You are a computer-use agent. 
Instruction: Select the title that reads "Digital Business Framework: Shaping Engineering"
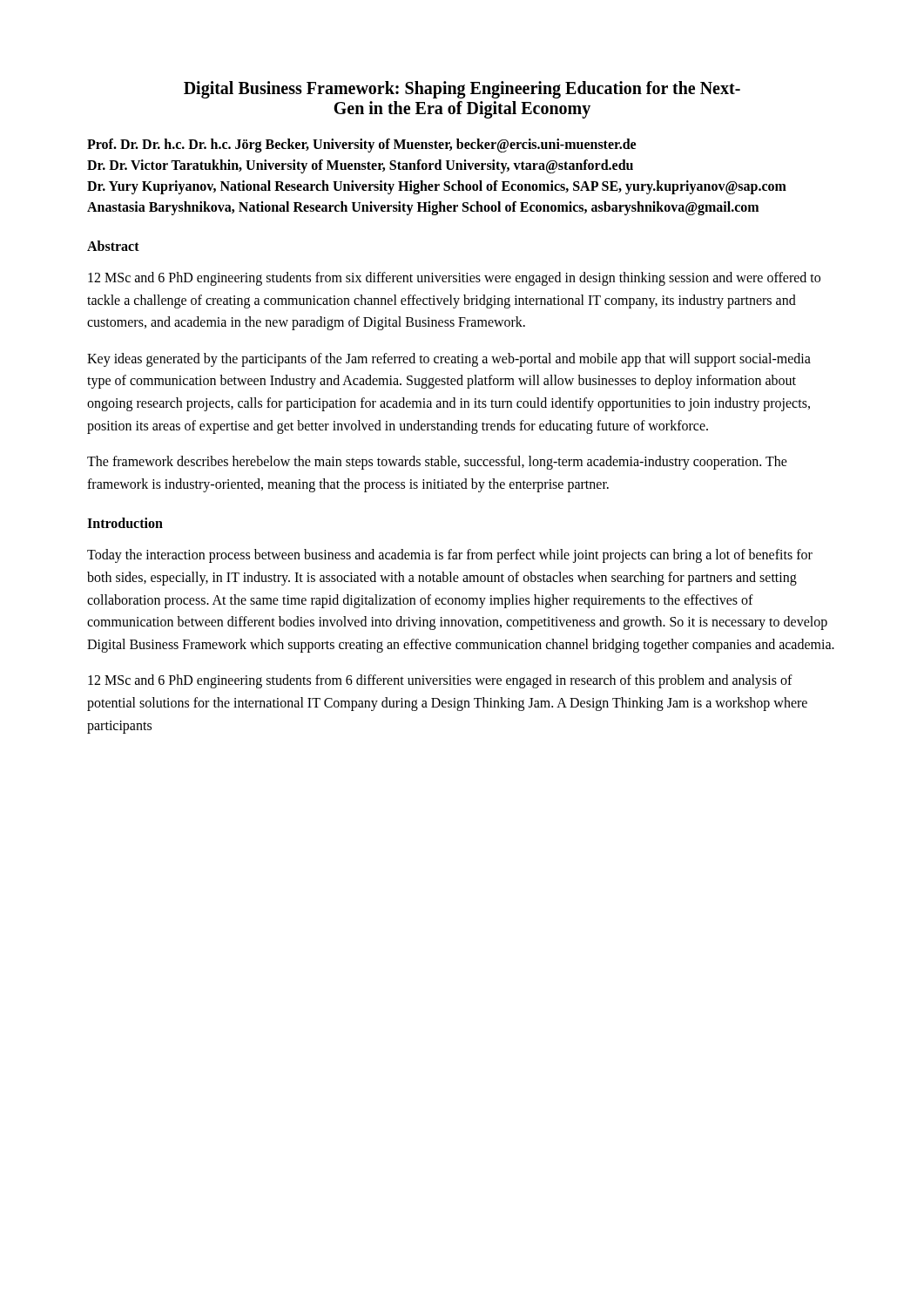point(462,98)
